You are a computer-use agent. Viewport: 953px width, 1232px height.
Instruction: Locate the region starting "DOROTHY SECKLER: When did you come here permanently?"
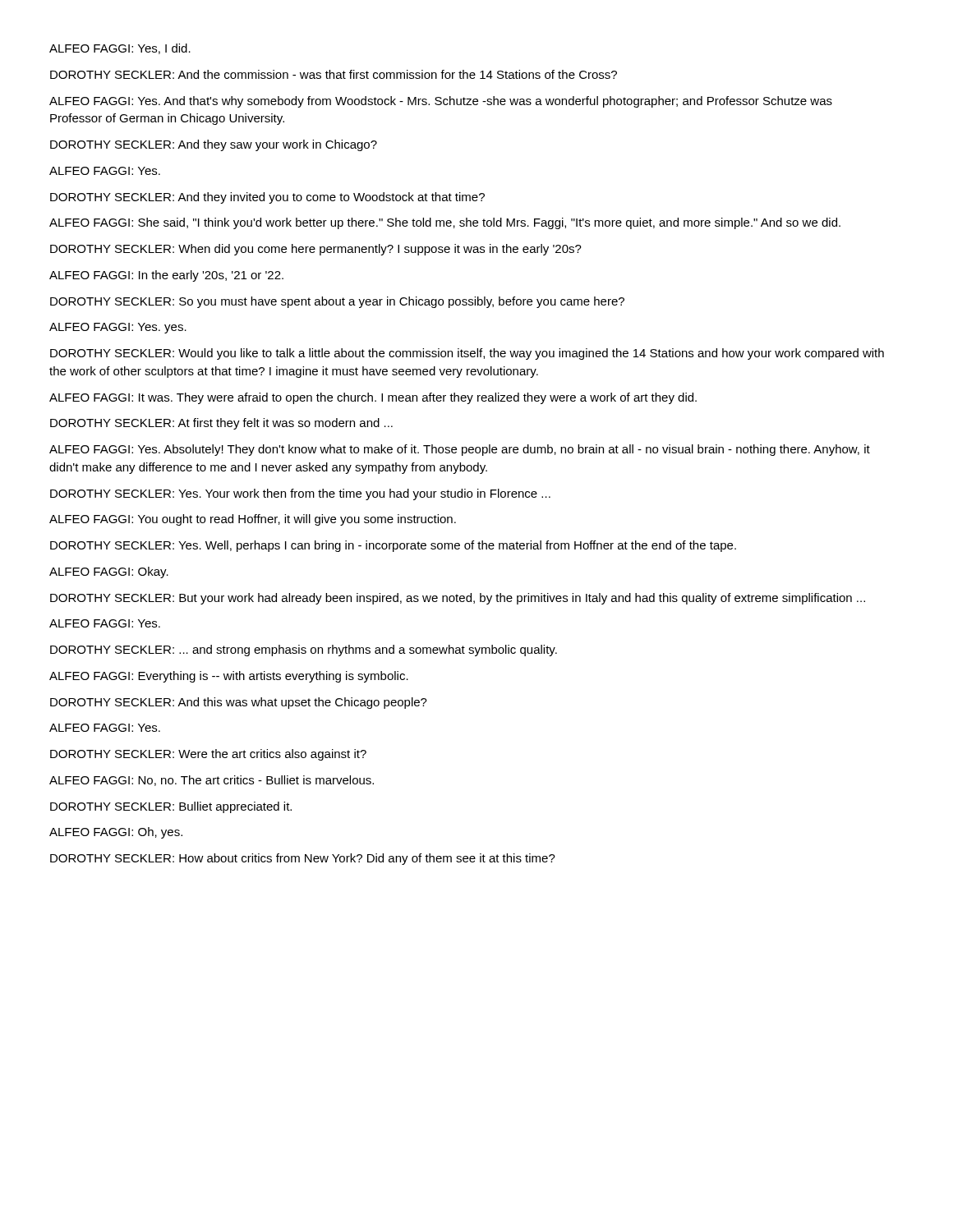(x=315, y=248)
